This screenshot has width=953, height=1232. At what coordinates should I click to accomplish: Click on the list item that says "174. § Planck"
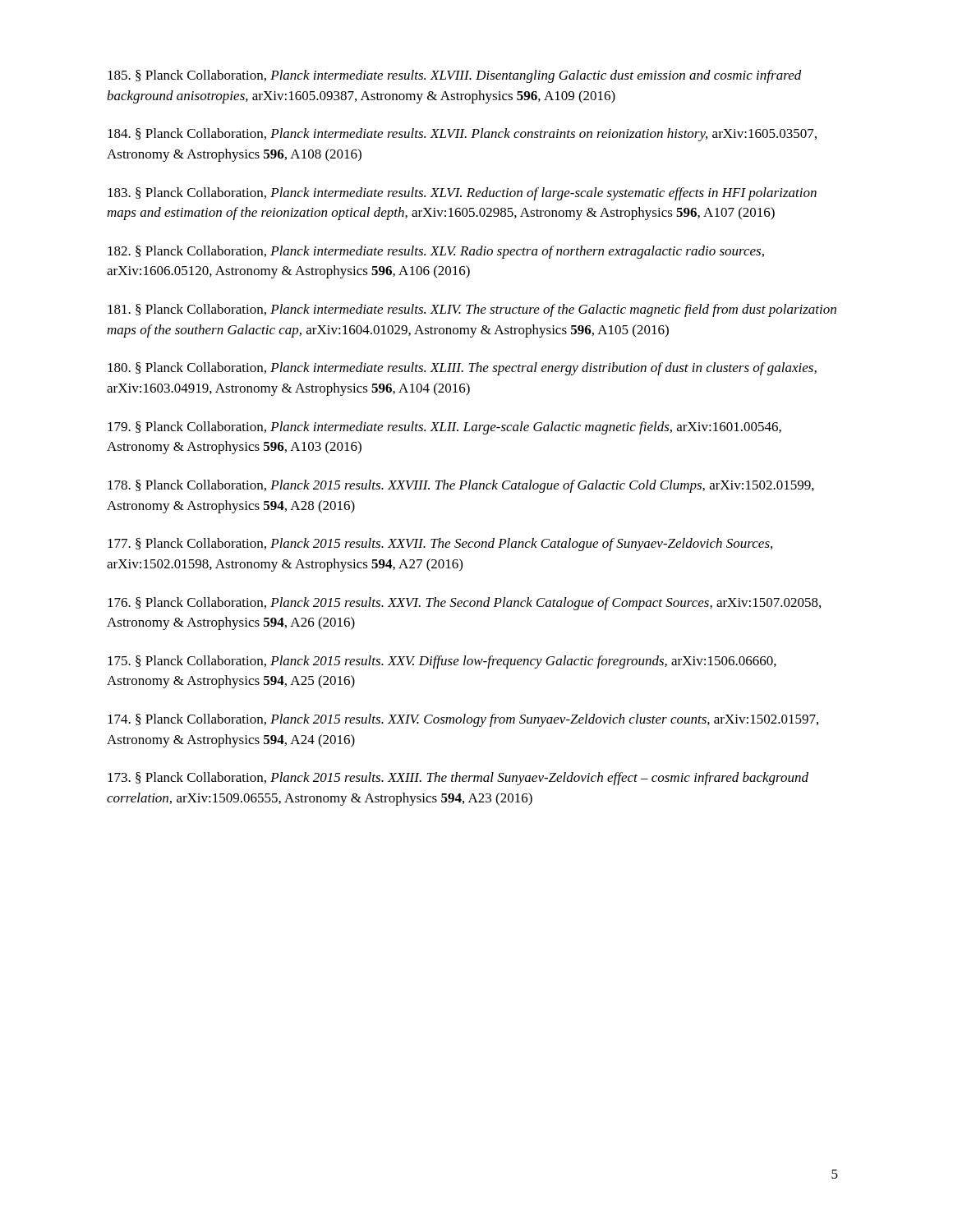463,729
